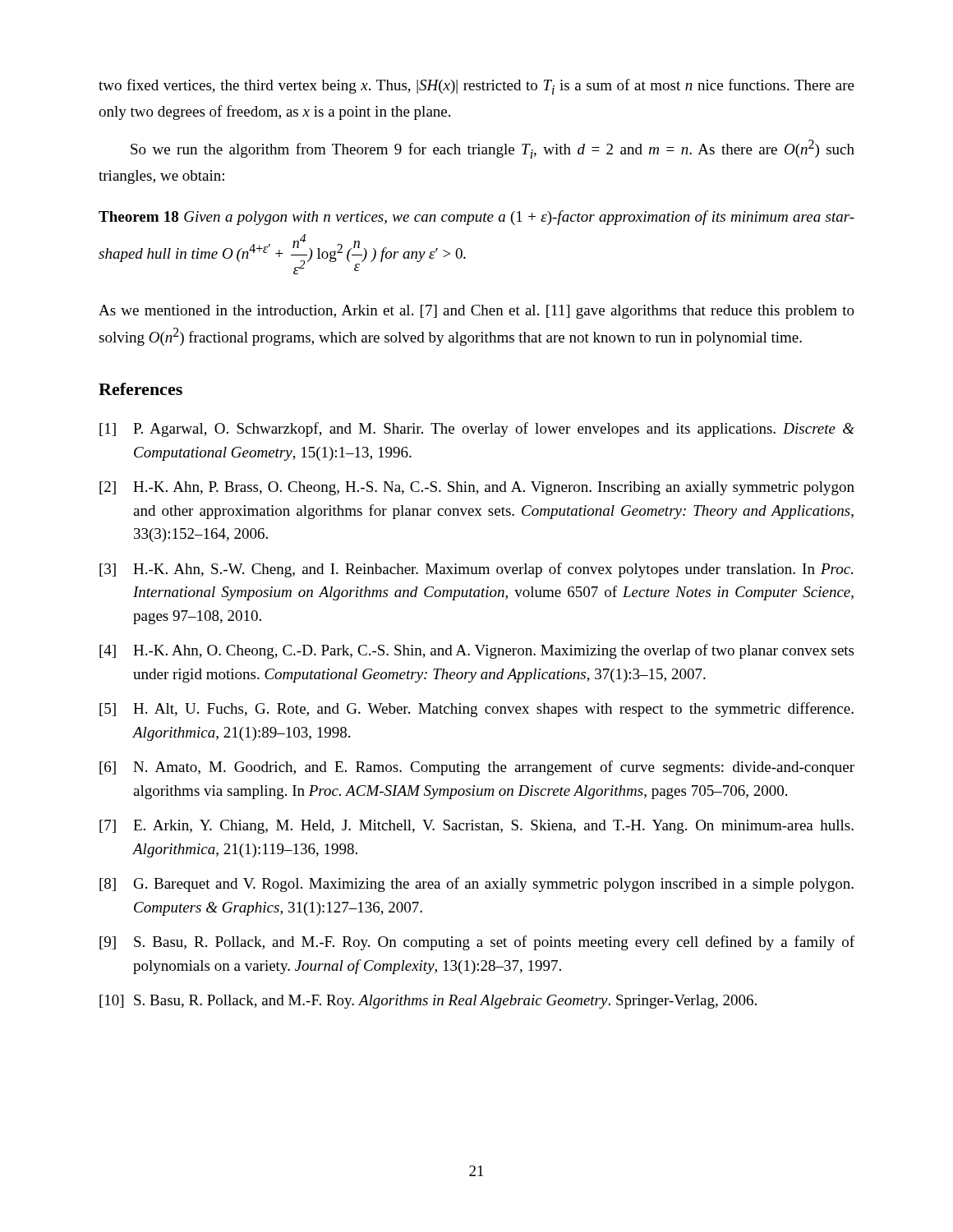This screenshot has width=953, height=1232.
Task: Navigate to the region starting "[6] N. Amato,"
Action: point(476,779)
